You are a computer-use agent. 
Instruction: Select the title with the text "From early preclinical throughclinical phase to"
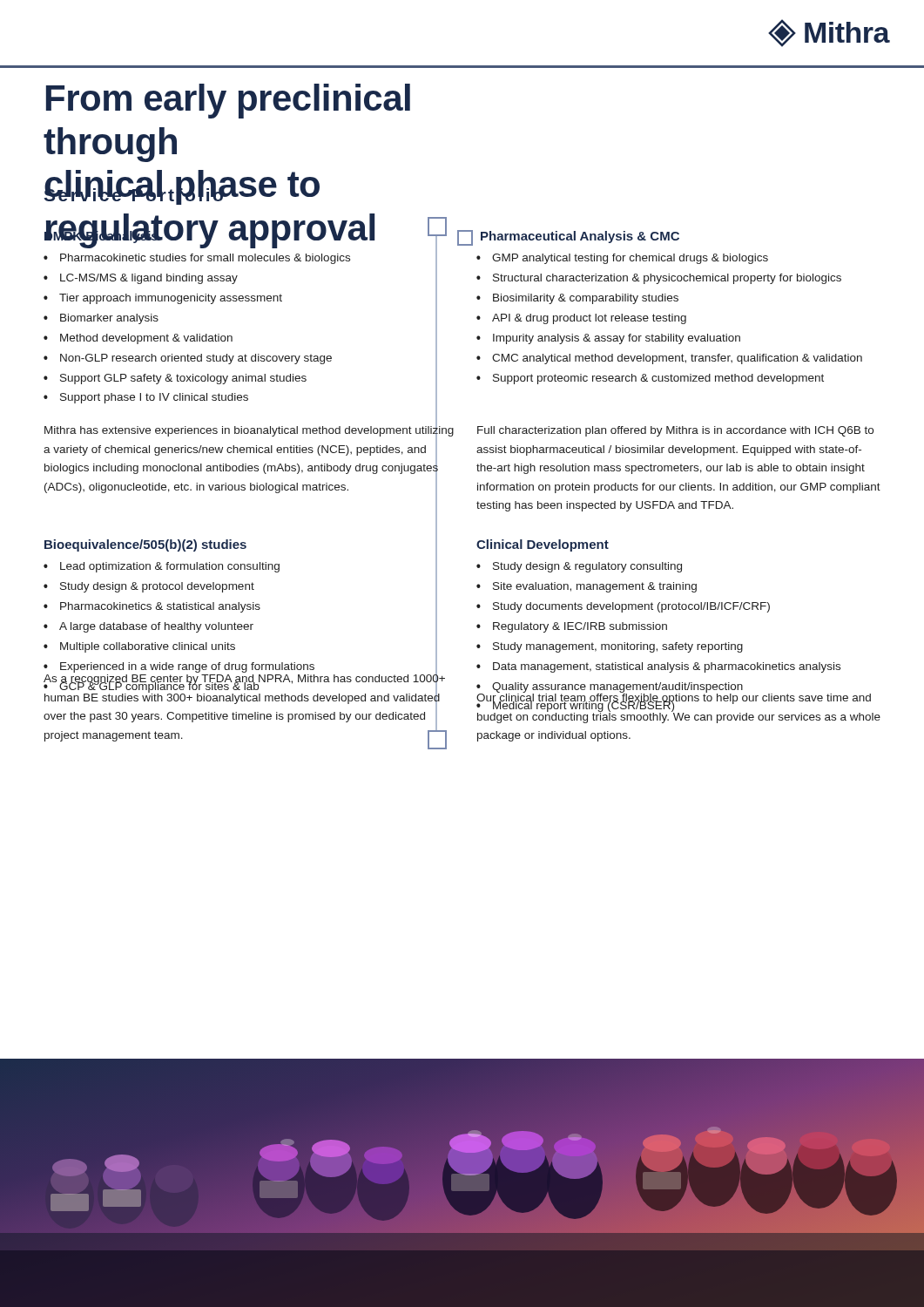click(x=249, y=163)
